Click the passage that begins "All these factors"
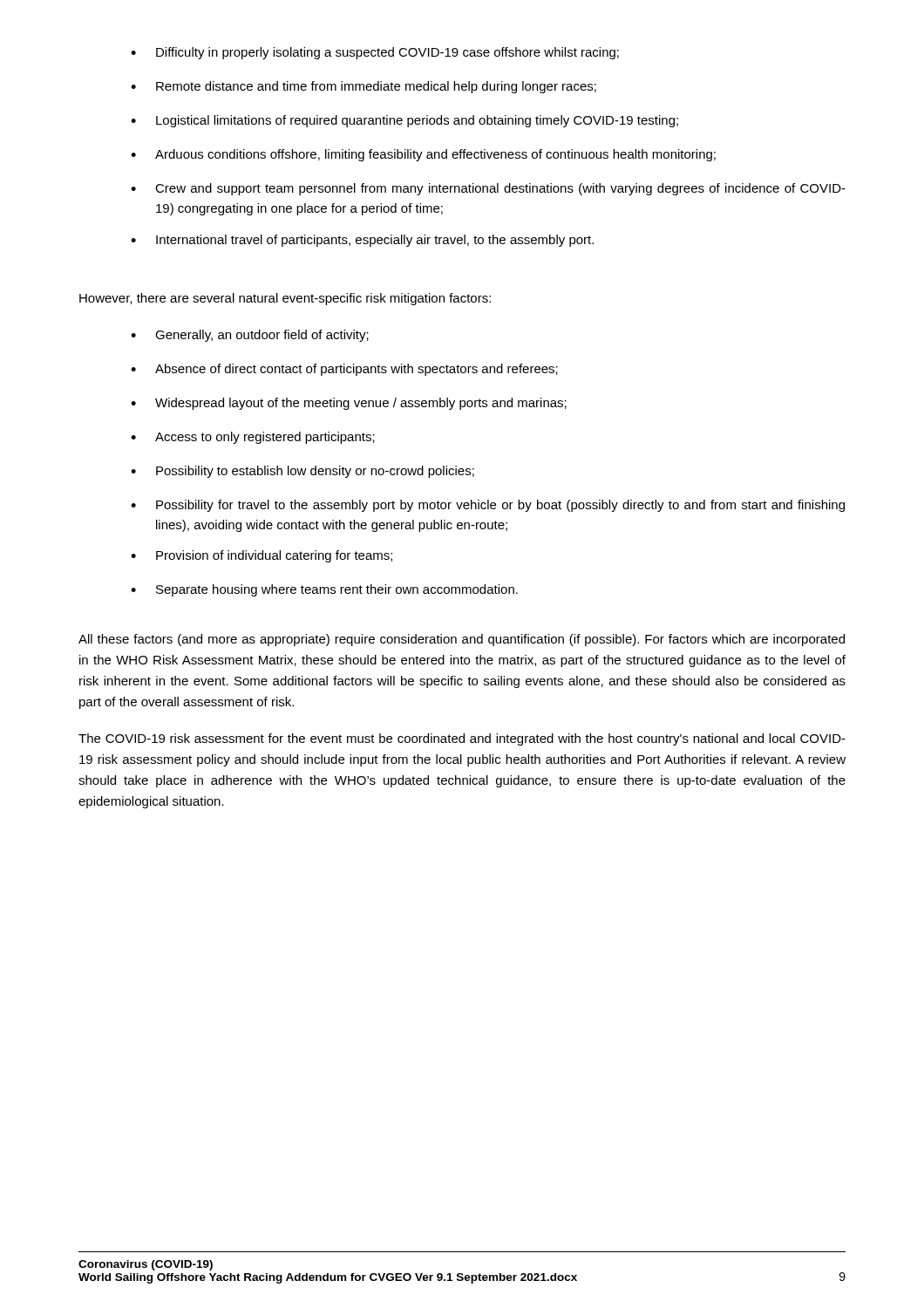Viewport: 924px width, 1308px height. 462,670
